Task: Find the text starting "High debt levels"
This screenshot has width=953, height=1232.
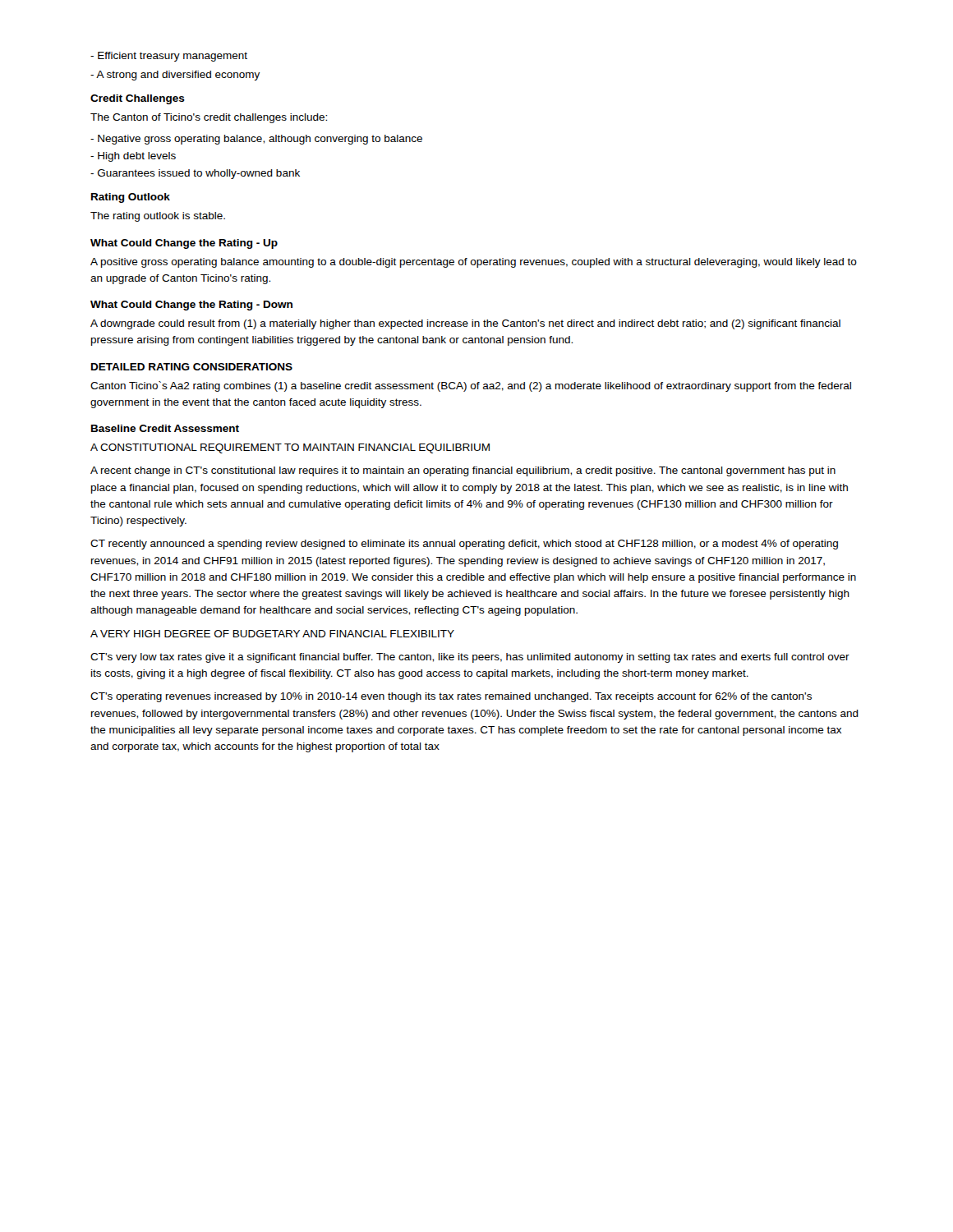Action: (x=133, y=156)
